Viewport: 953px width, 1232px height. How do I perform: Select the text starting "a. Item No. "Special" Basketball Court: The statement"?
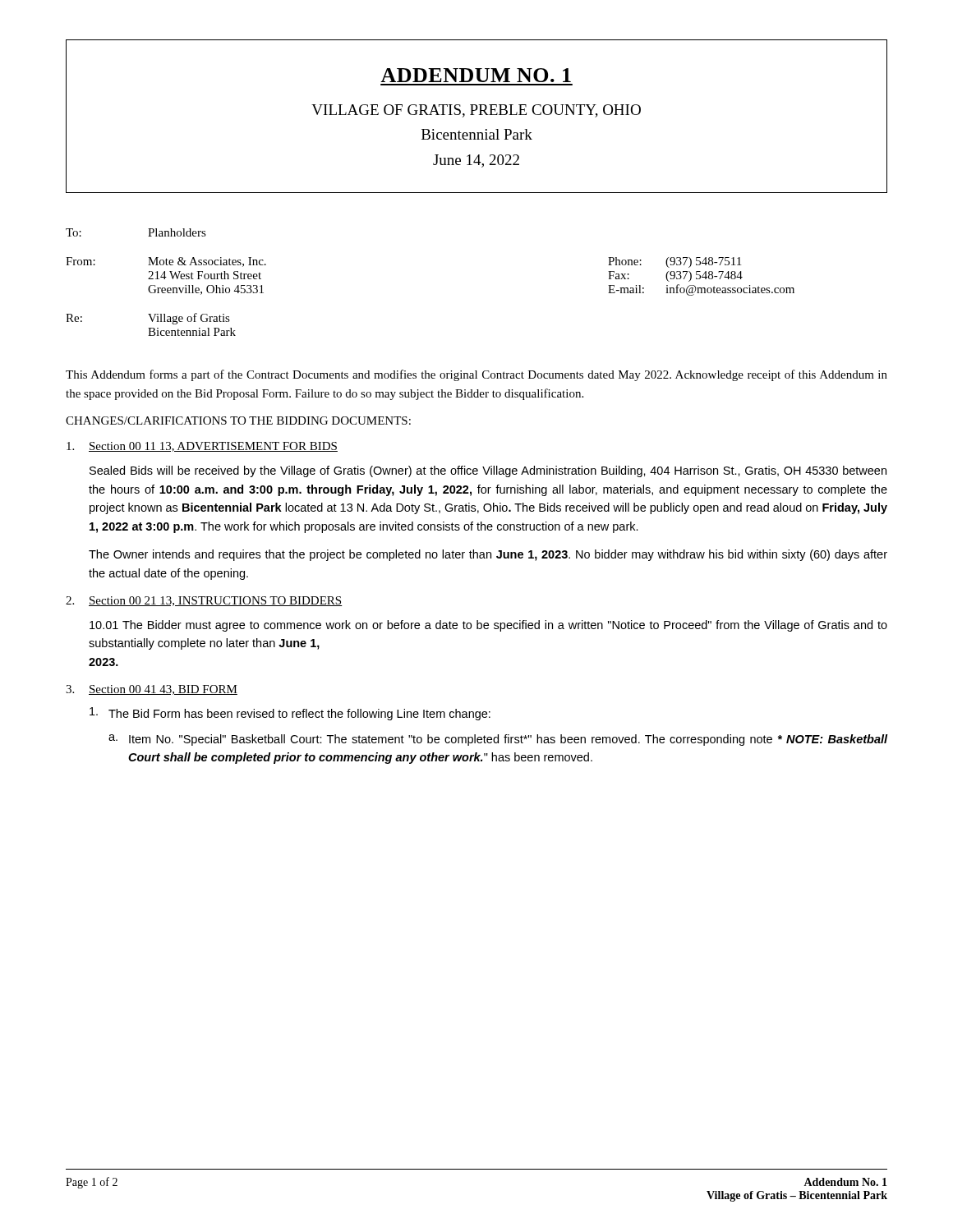[498, 749]
